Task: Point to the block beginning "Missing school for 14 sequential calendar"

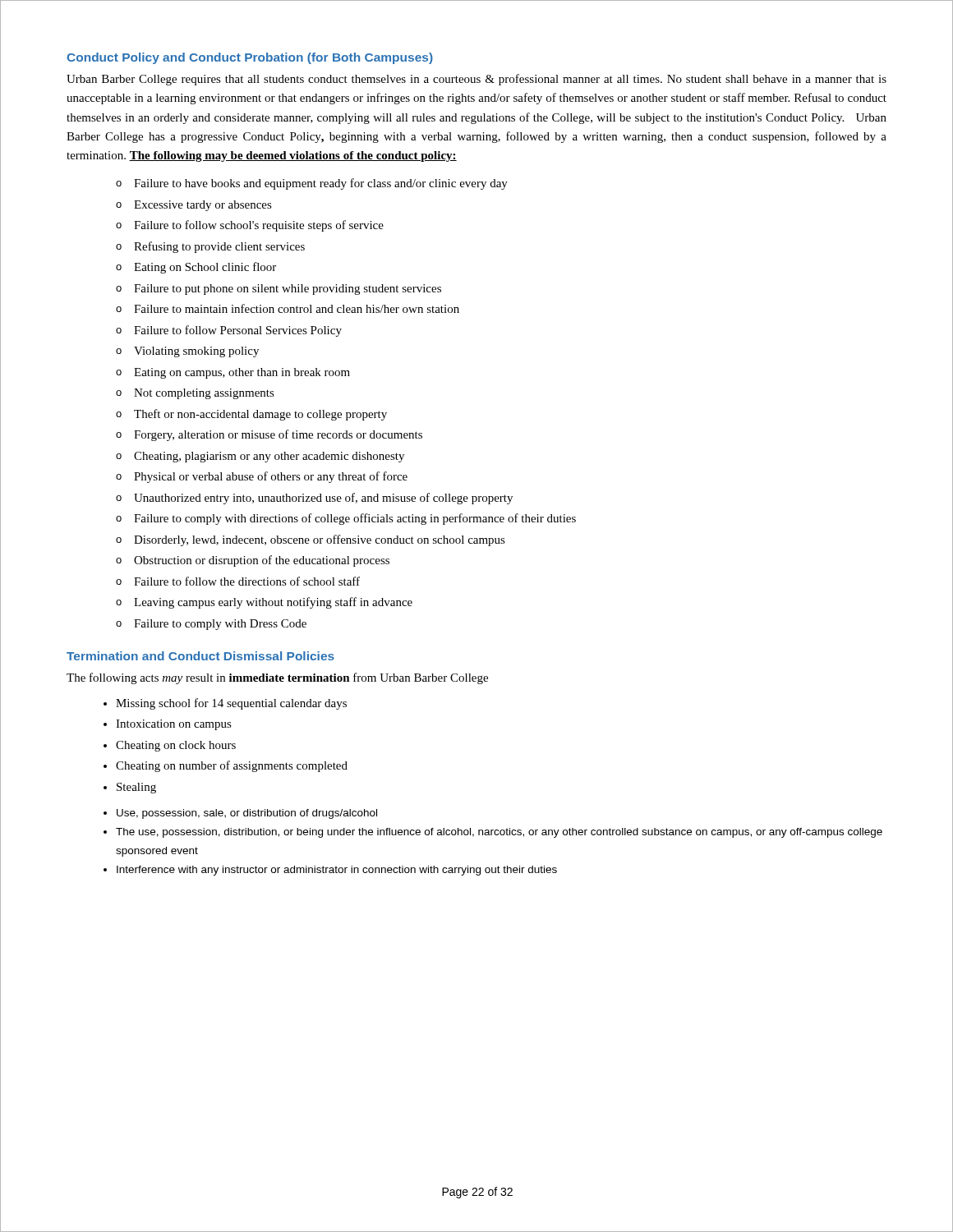Action: point(232,703)
